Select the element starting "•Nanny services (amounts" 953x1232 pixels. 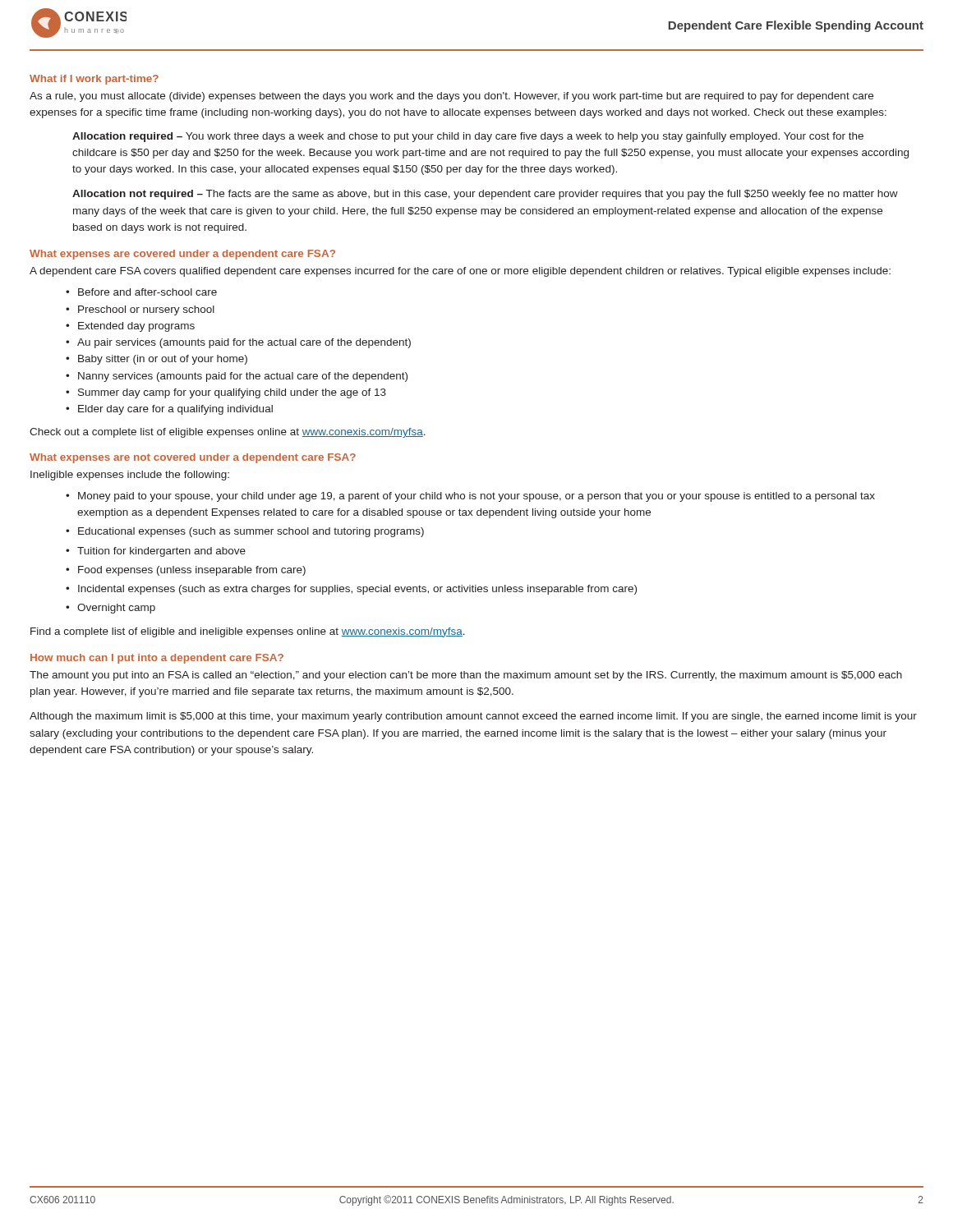(243, 376)
